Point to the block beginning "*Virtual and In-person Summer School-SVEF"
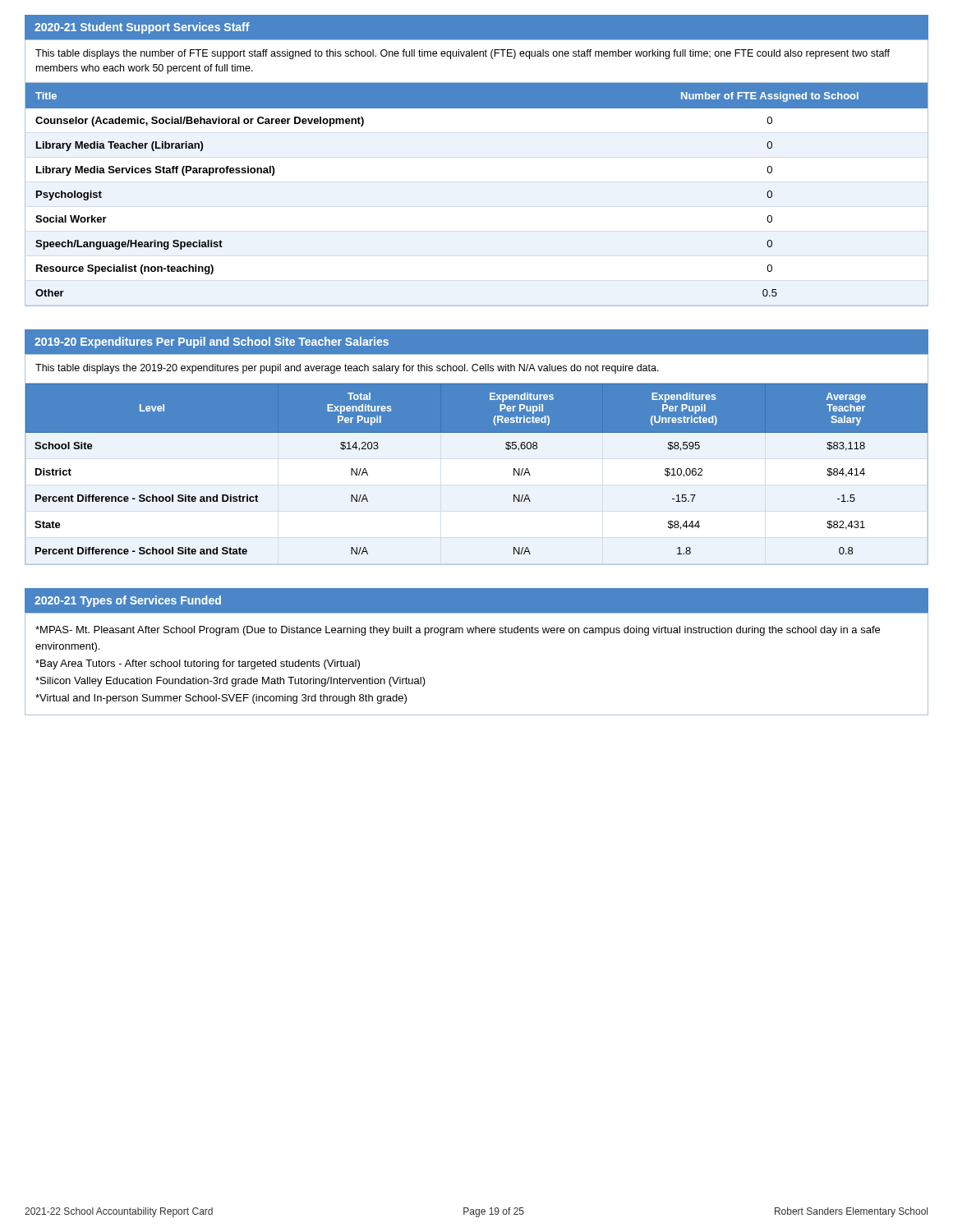Viewport: 953px width, 1232px height. coord(221,697)
